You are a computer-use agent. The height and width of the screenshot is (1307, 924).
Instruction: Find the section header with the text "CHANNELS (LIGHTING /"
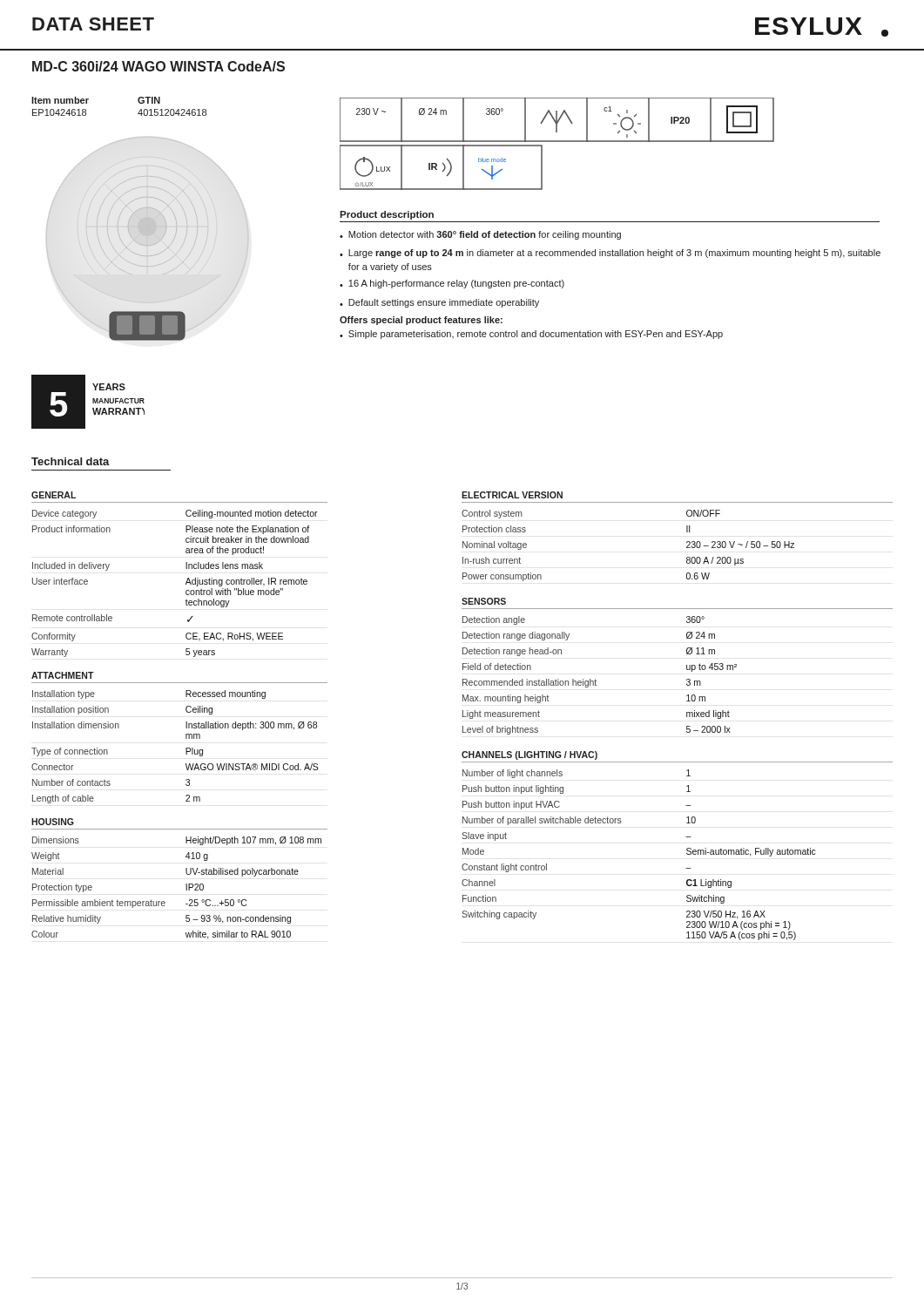(530, 755)
